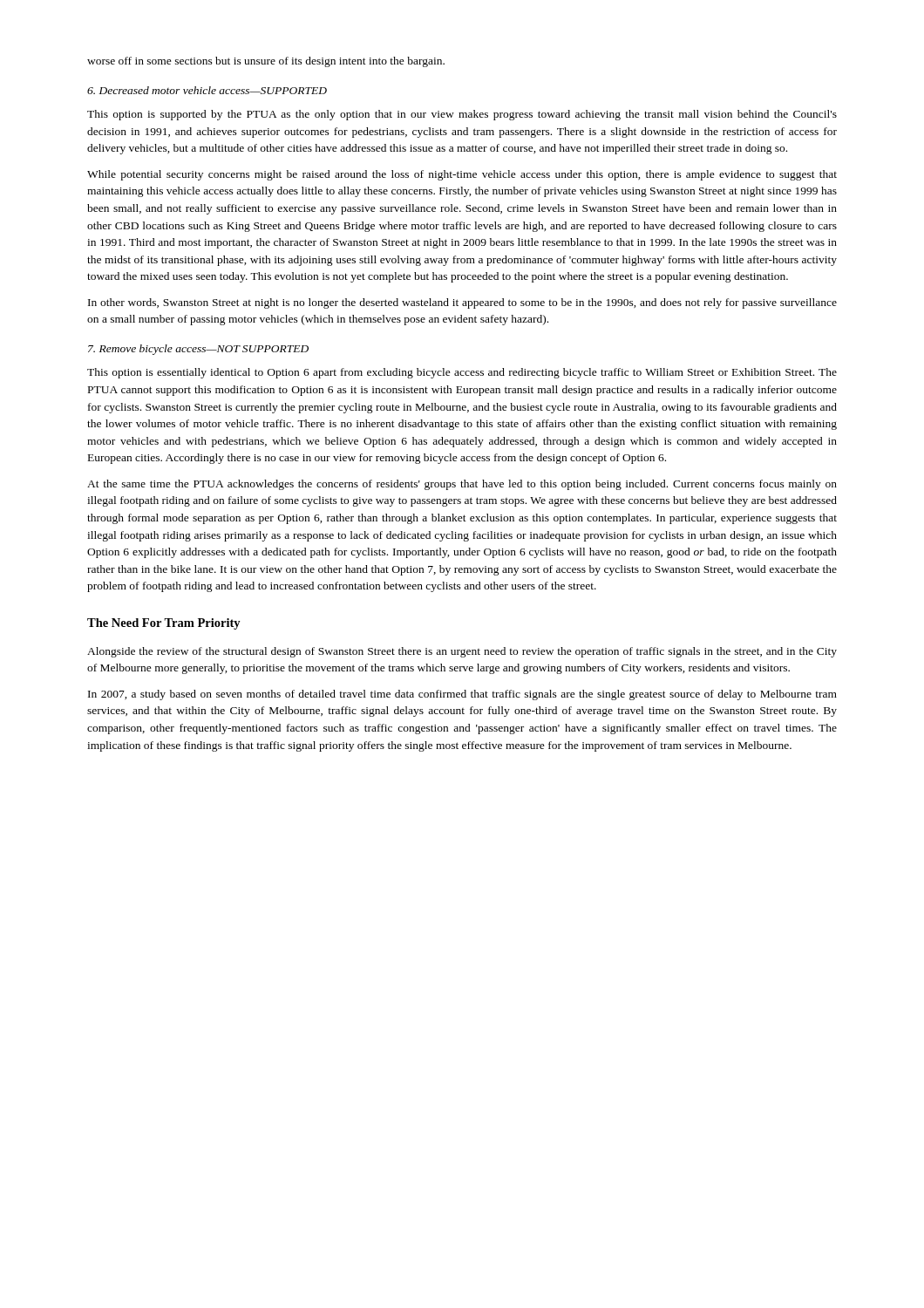Point to the block beginning "worse off in some sections but"

pos(266,62)
